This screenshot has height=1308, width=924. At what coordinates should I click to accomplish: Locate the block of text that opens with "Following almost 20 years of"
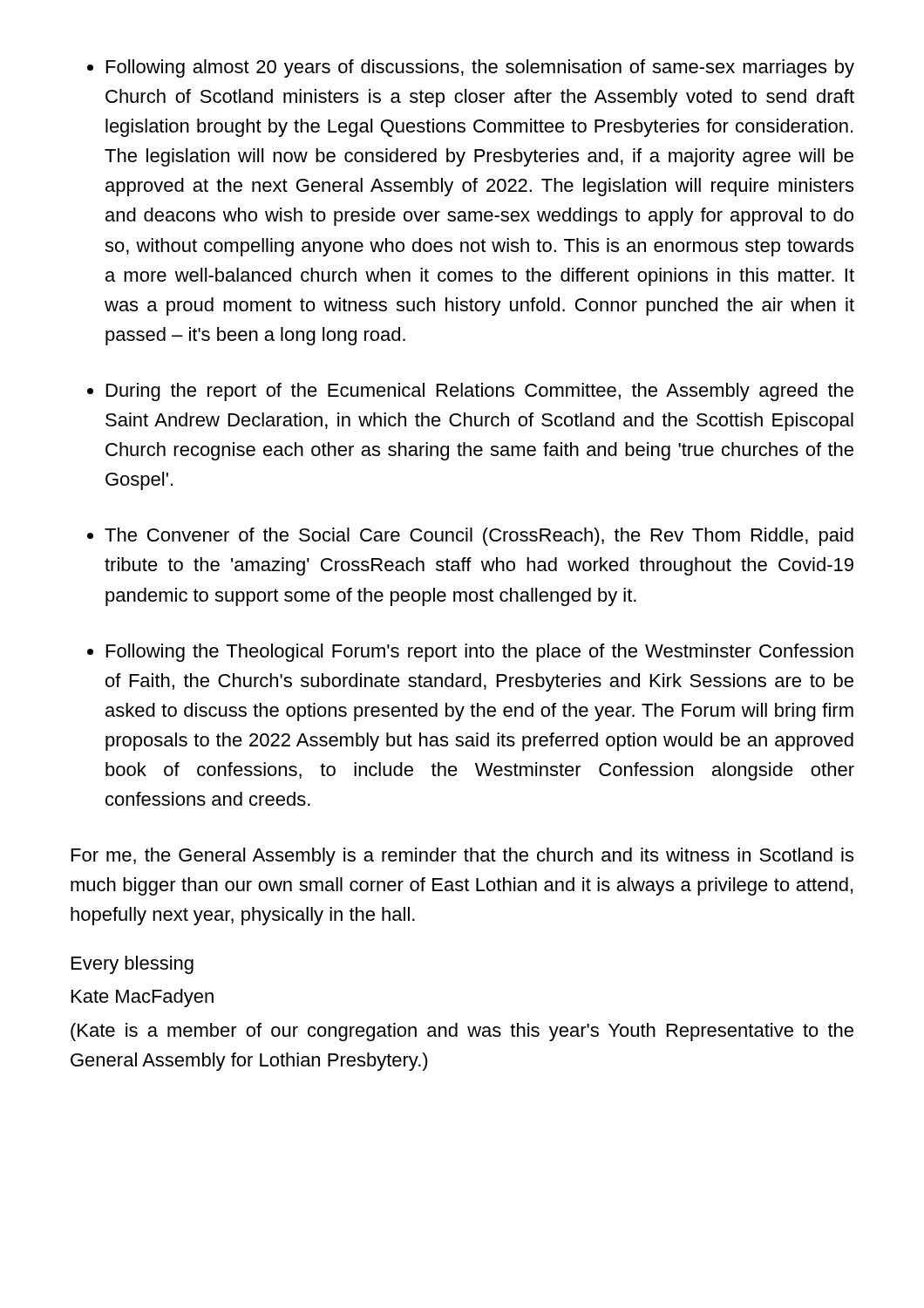pyautogui.click(x=479, y=201)
